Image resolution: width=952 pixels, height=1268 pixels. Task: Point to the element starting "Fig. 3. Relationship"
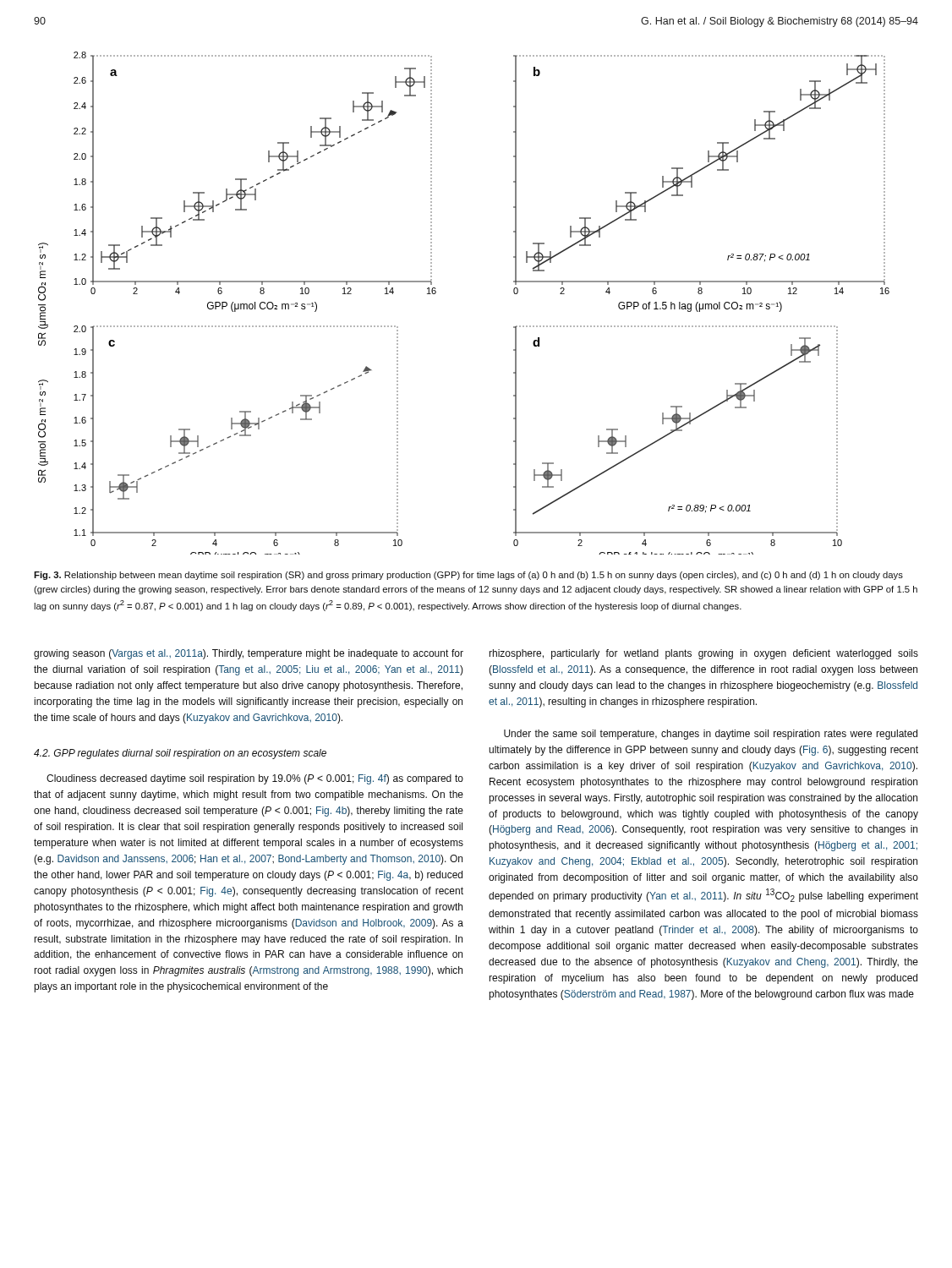(x=476, y=590)
